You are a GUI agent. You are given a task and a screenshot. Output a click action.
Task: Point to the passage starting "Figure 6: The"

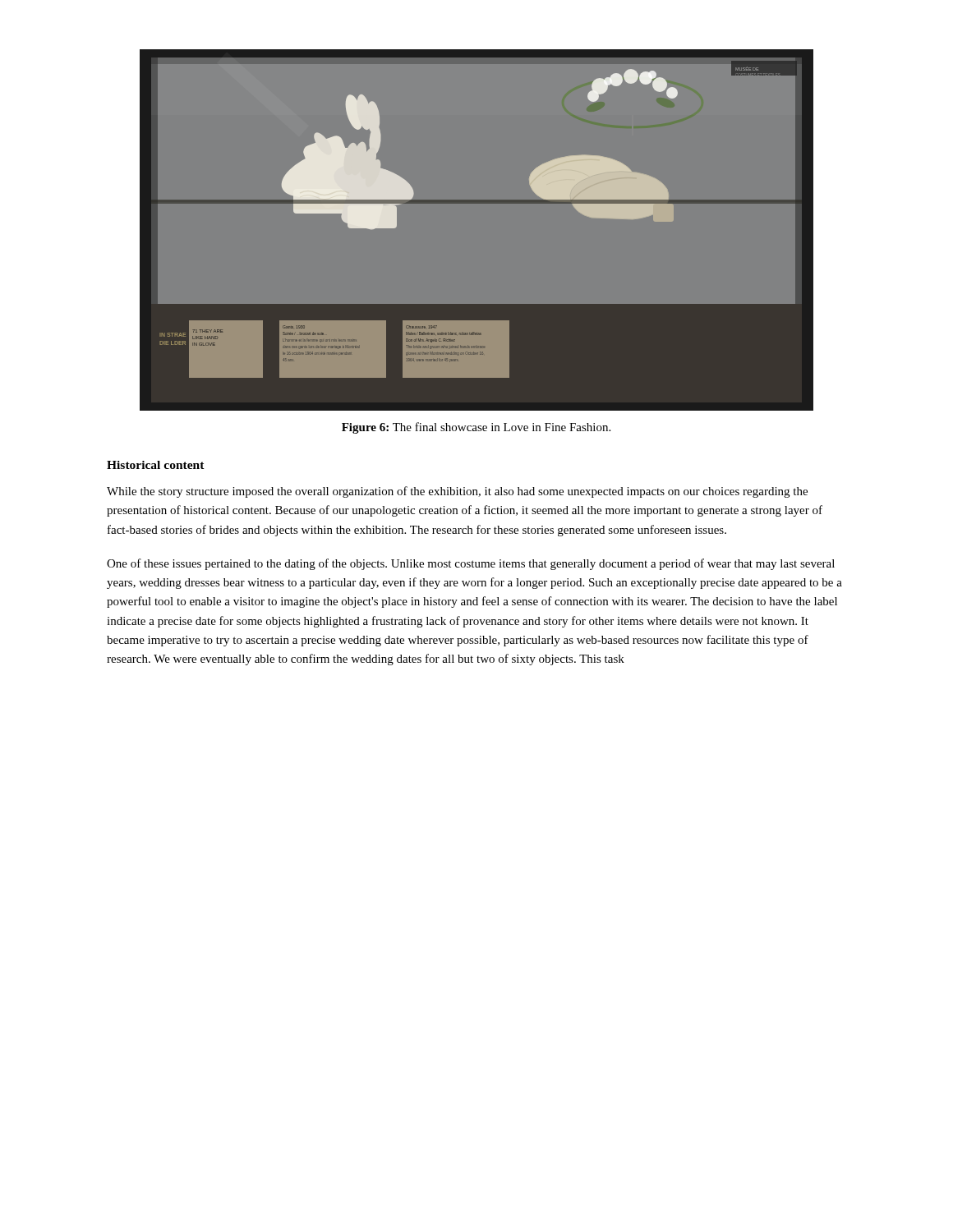point(476,427)
